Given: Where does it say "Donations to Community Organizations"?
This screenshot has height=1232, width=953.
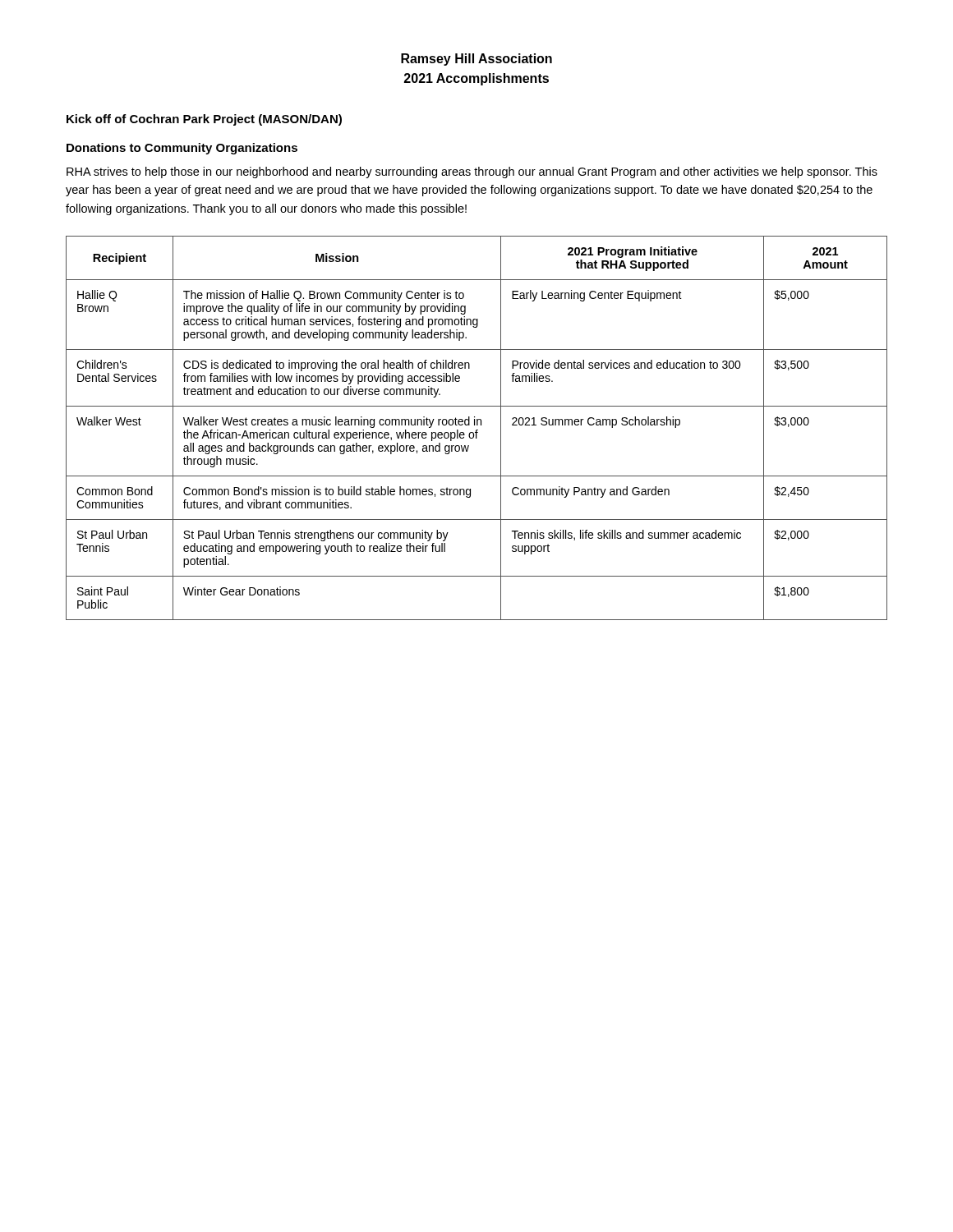Looking at the screenshot, I should tap(182, 147).
